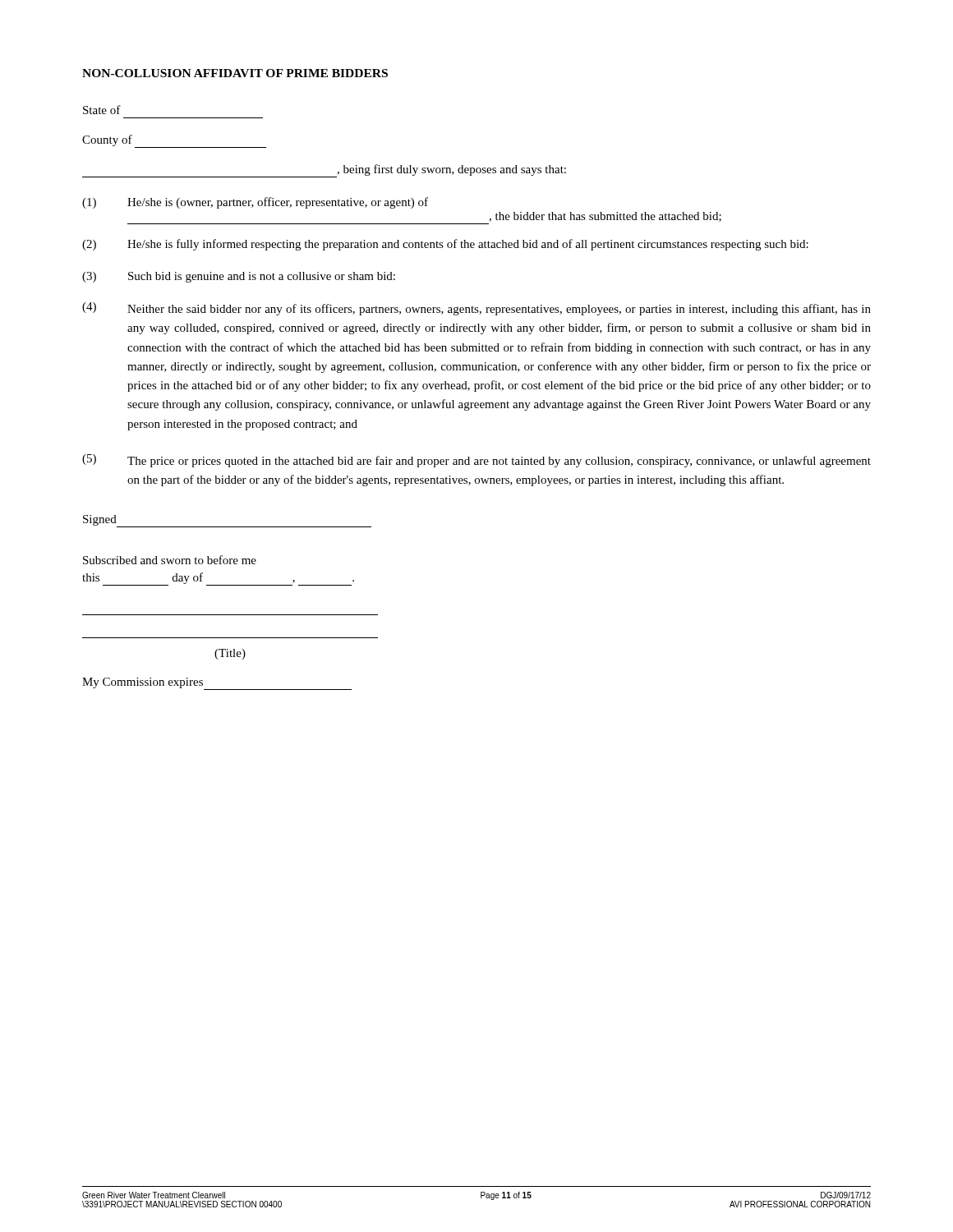
Task: Navigate to the text starting "Subscribed and sworn to before"
Action: (170, 560)
